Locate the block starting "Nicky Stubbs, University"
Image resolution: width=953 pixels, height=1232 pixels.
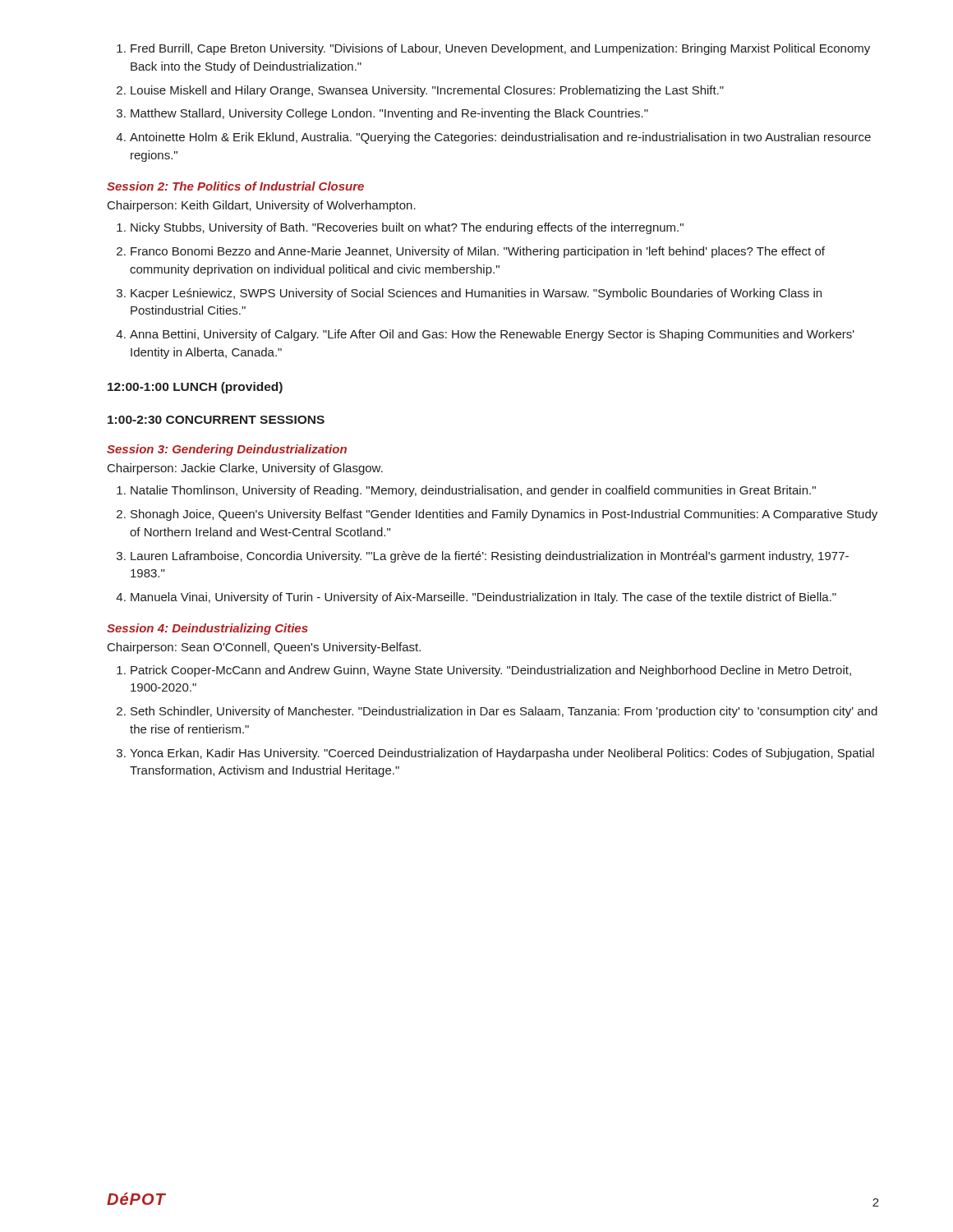(493, 290)
